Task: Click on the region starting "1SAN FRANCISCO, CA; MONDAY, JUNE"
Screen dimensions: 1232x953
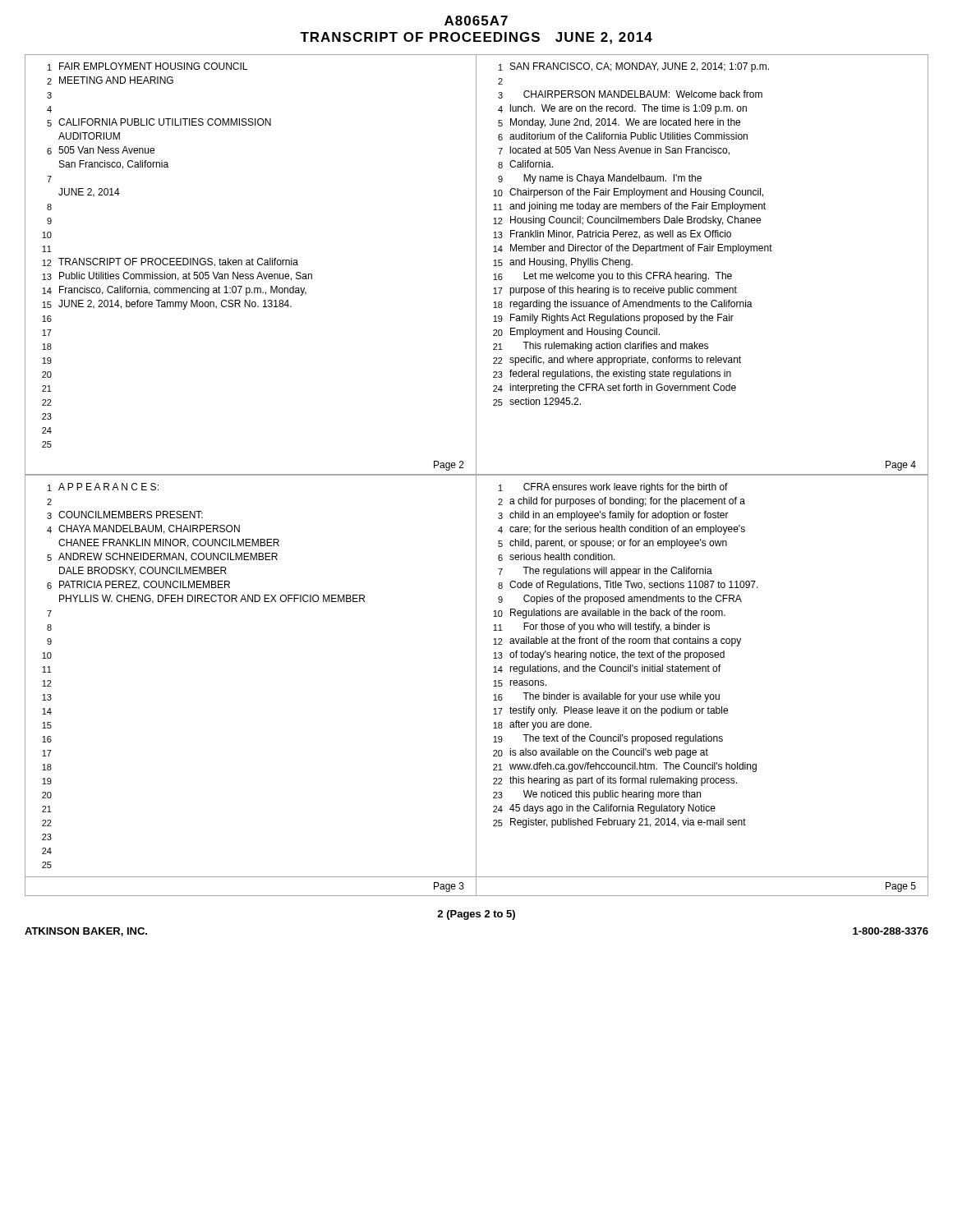Action: [x=702, y=235]
